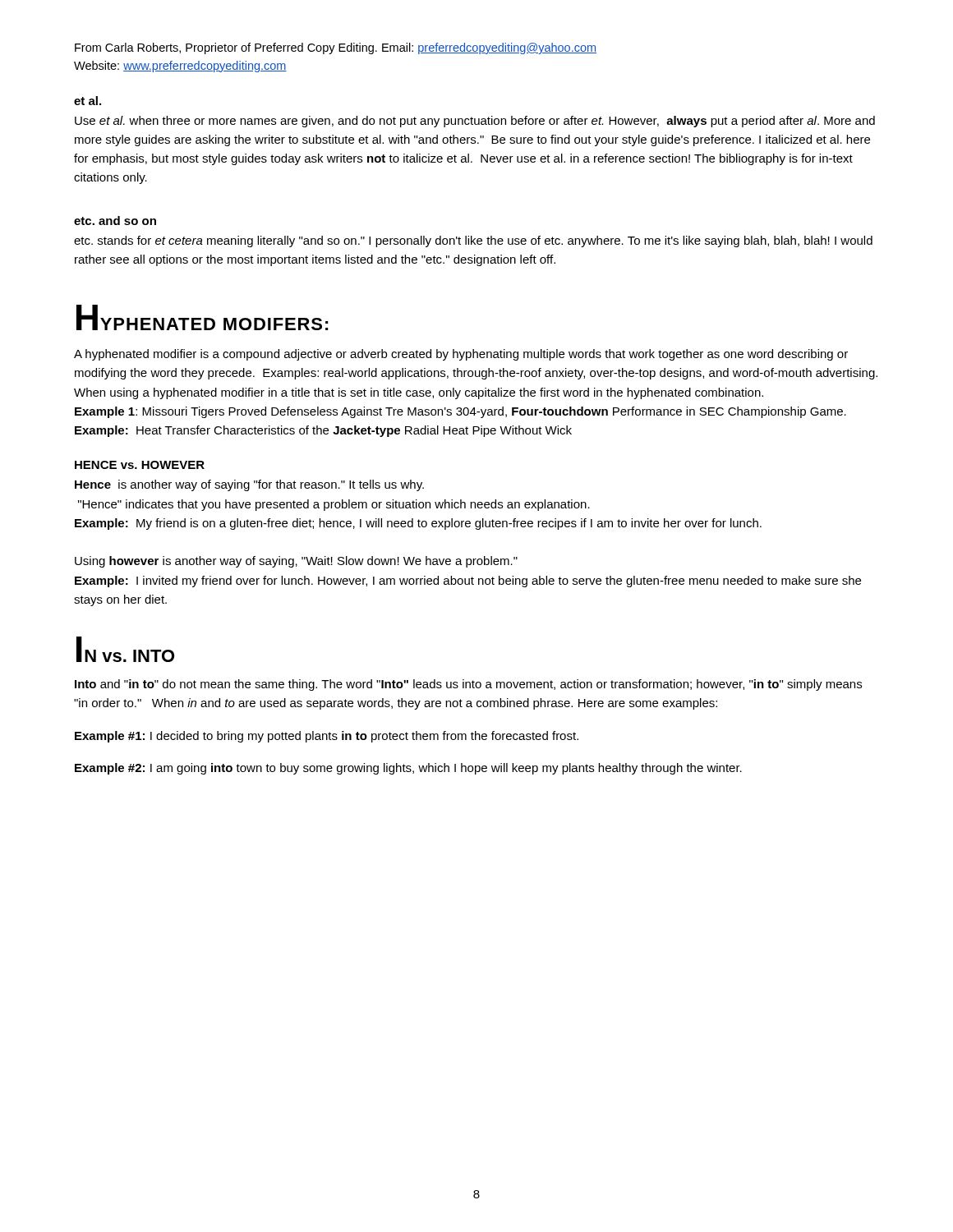The width and height of the screenshot is (953, 1232).
Task: Find the block on this page that starts "Example #2: I am"
Action: pyautogui.click(x=408, y=767)
